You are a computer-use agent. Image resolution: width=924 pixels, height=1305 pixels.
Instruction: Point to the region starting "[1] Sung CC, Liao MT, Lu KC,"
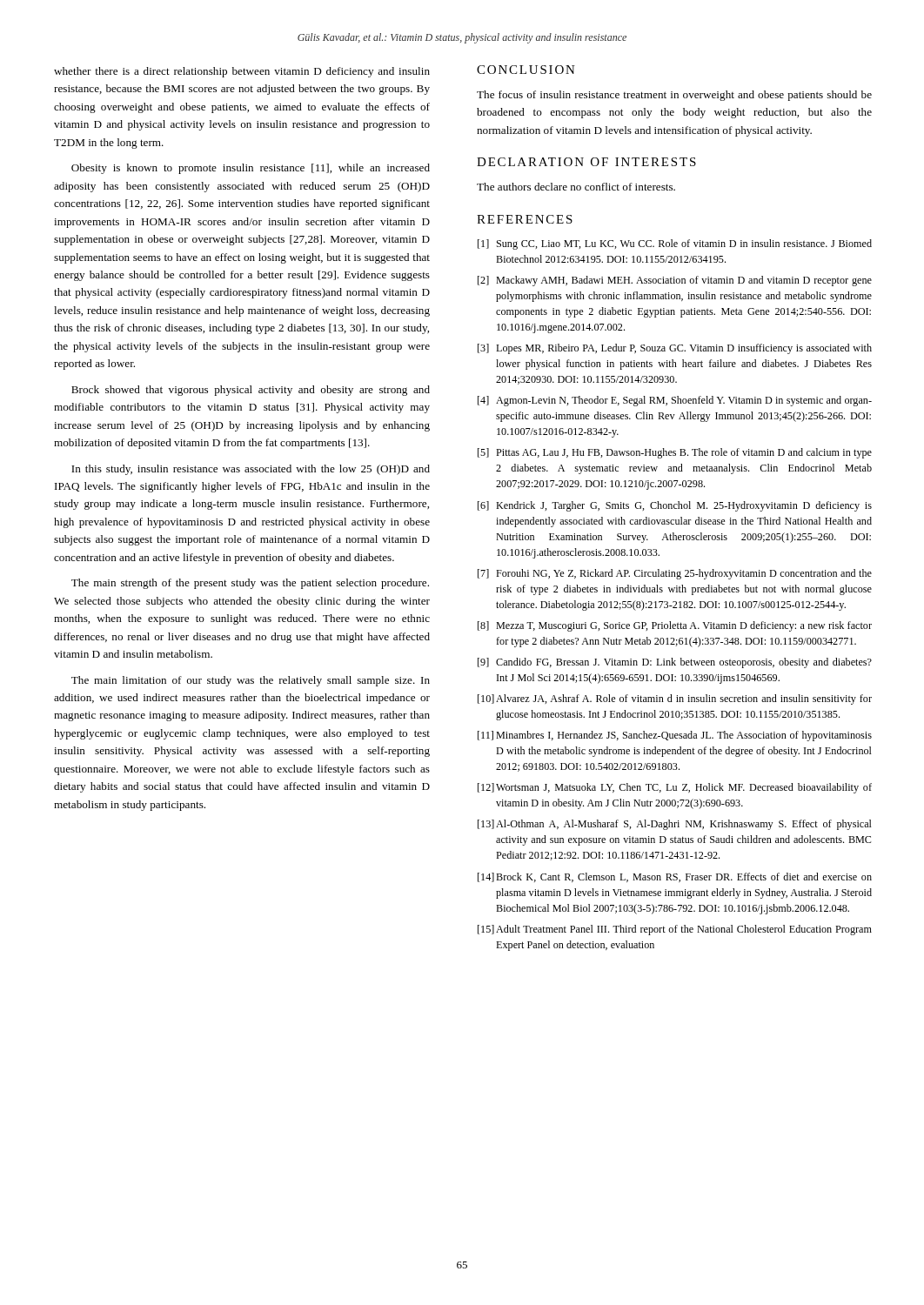pyautogui.click(x=674, y=251)
